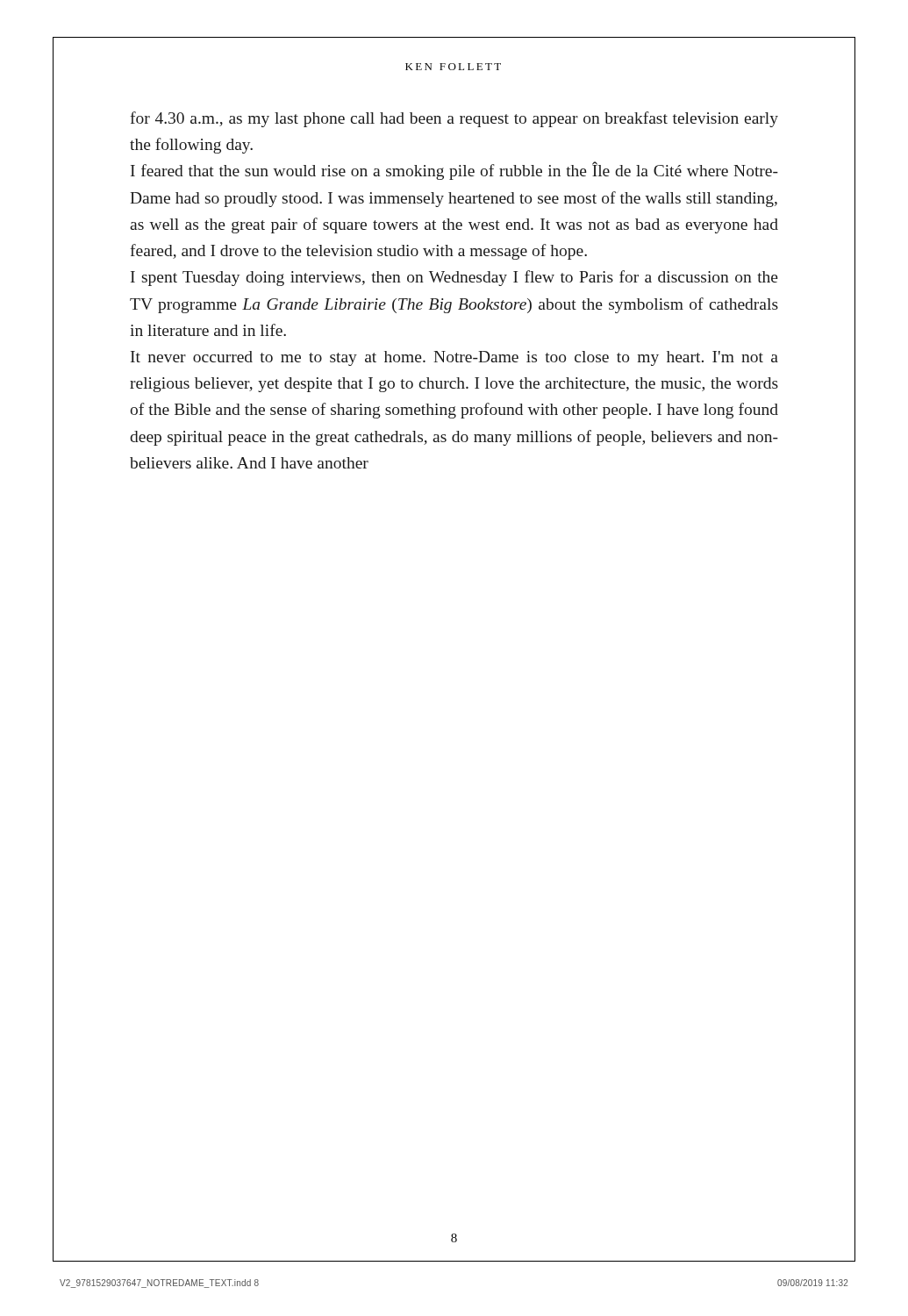Screen dimensions: 1316x908
Task: Find the text block containing "for 4.30 a.m., as my last phone call"
Action: (454, 291)
